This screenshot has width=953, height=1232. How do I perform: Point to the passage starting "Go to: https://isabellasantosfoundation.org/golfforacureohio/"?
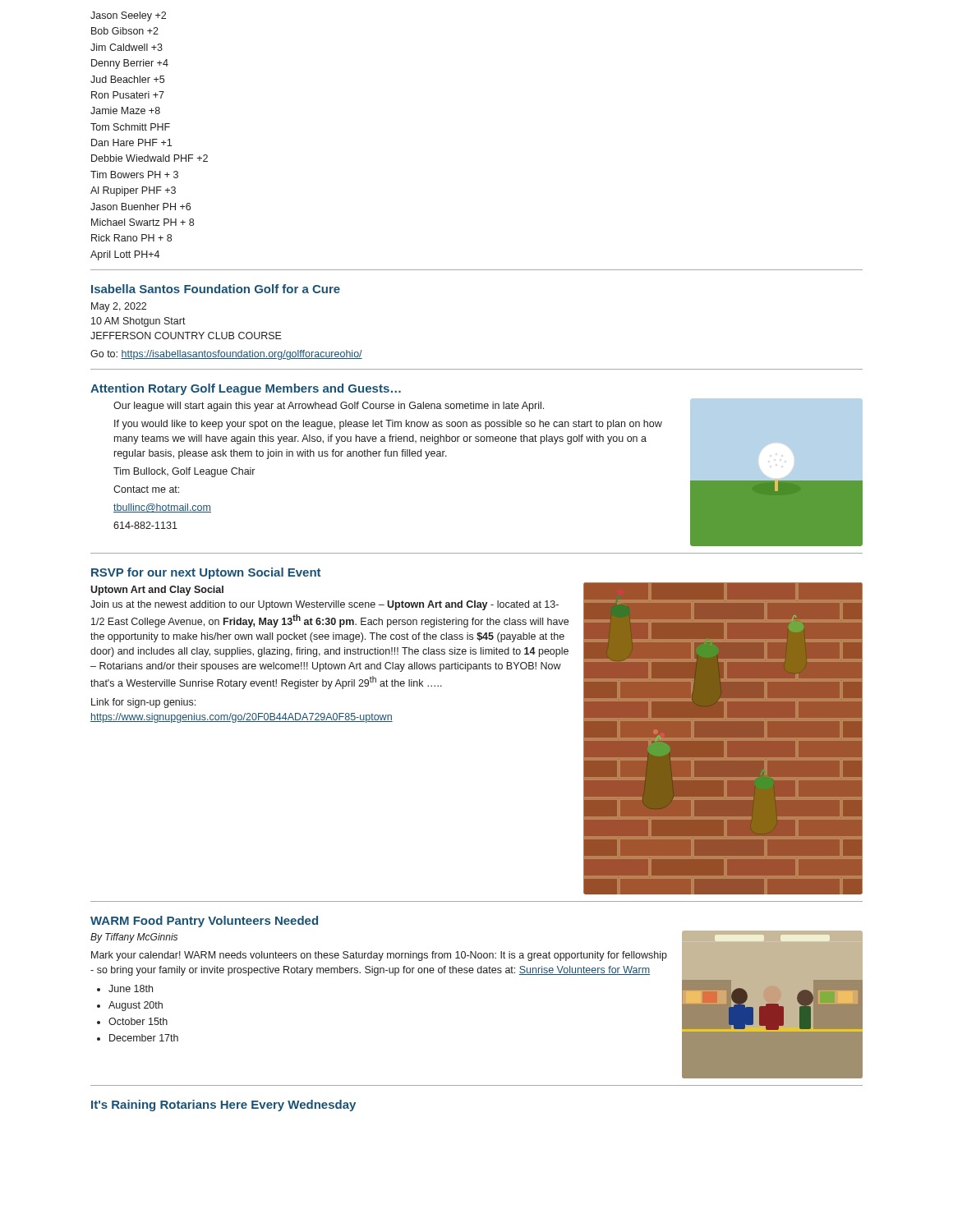tap(226, 354)
